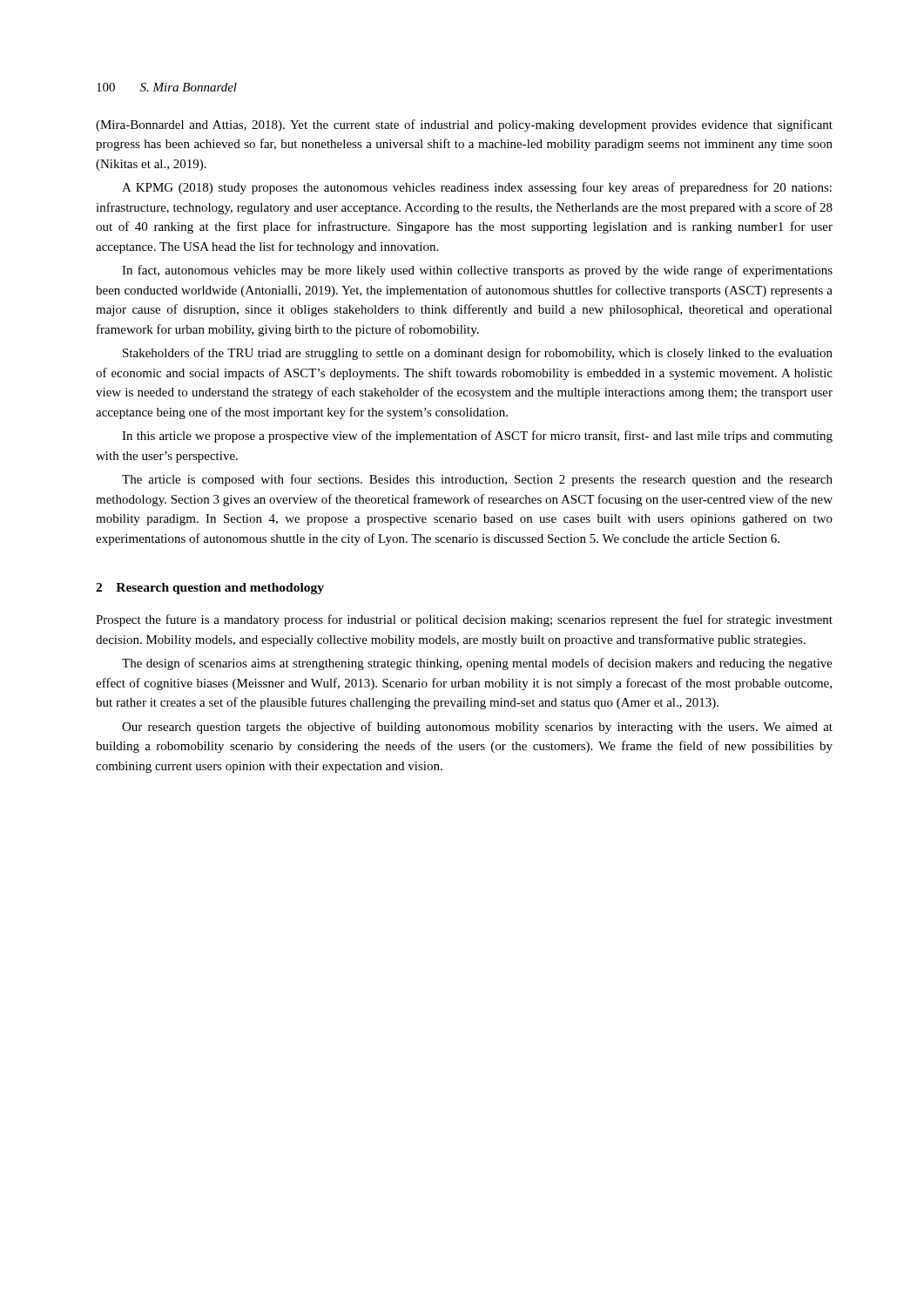This screenshot has height=1307, width=924.
Task: Point to the block starting "The article is composed"
Action: (464, 509)
